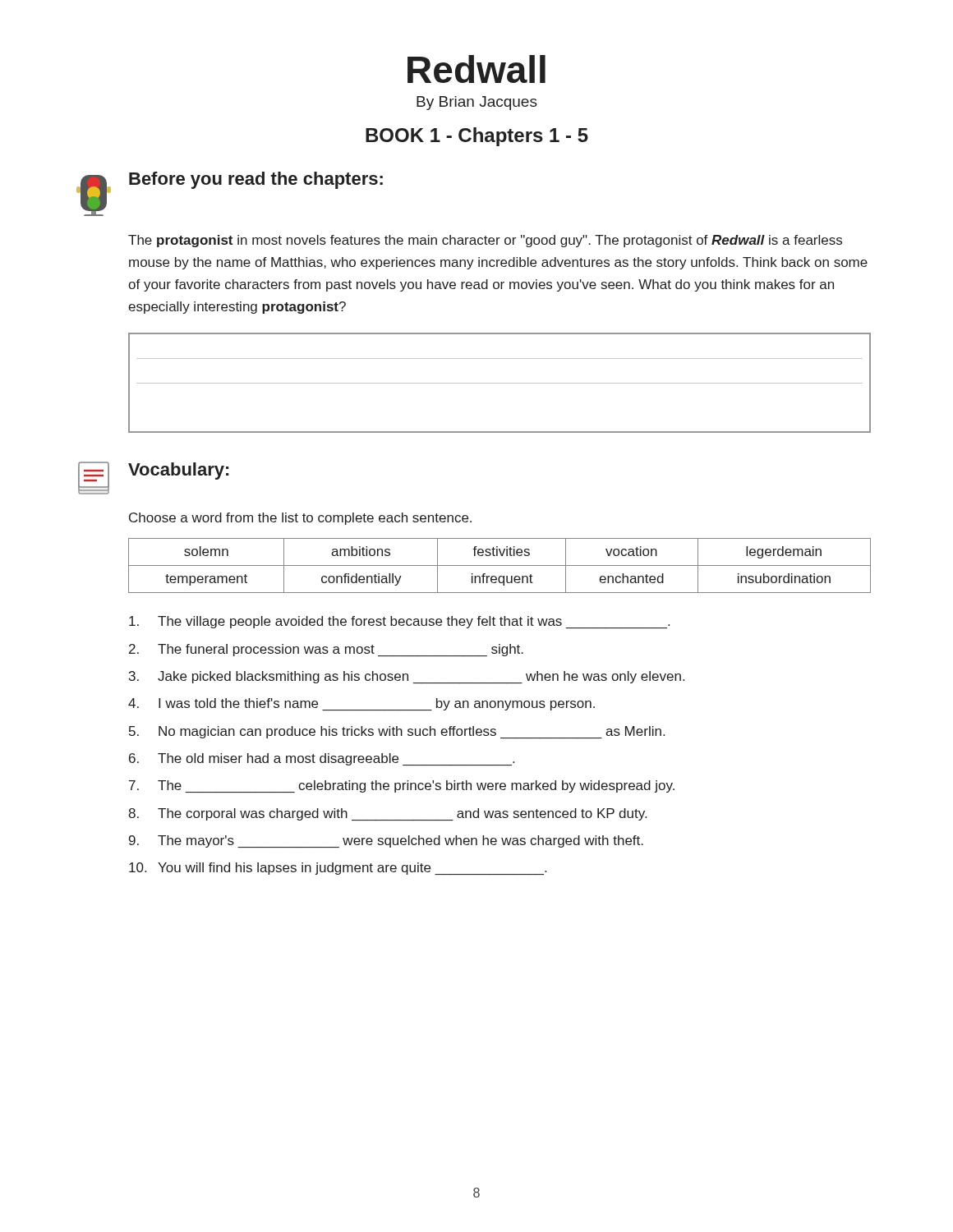Point to the block beginning "5. No magician can produce his tricks with"
Viewport: 953px width, 1232px height.
click(x=500, y=732)
